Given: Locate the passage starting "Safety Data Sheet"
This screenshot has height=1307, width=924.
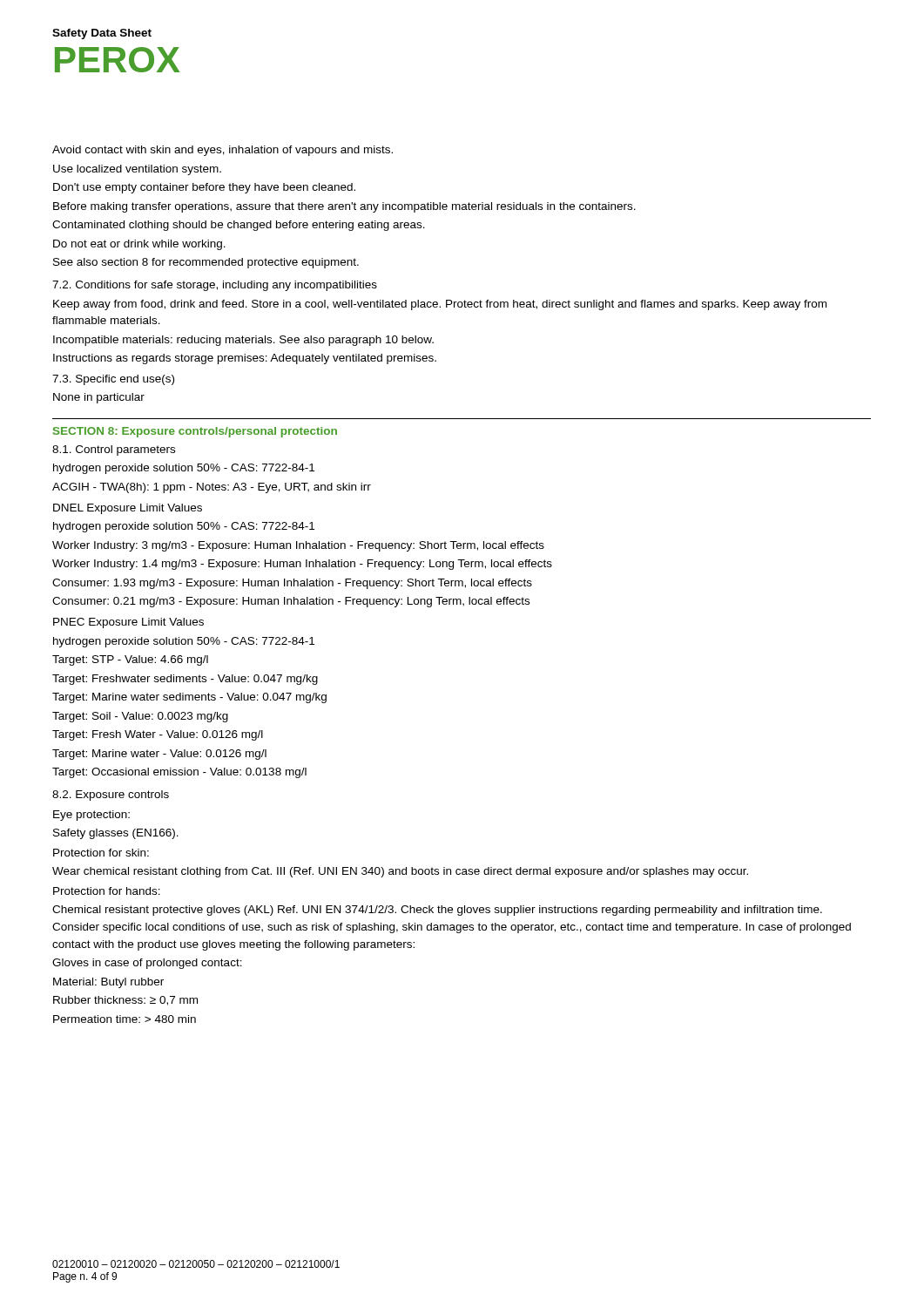Looking at the screenshot, I should pos(102,33).
